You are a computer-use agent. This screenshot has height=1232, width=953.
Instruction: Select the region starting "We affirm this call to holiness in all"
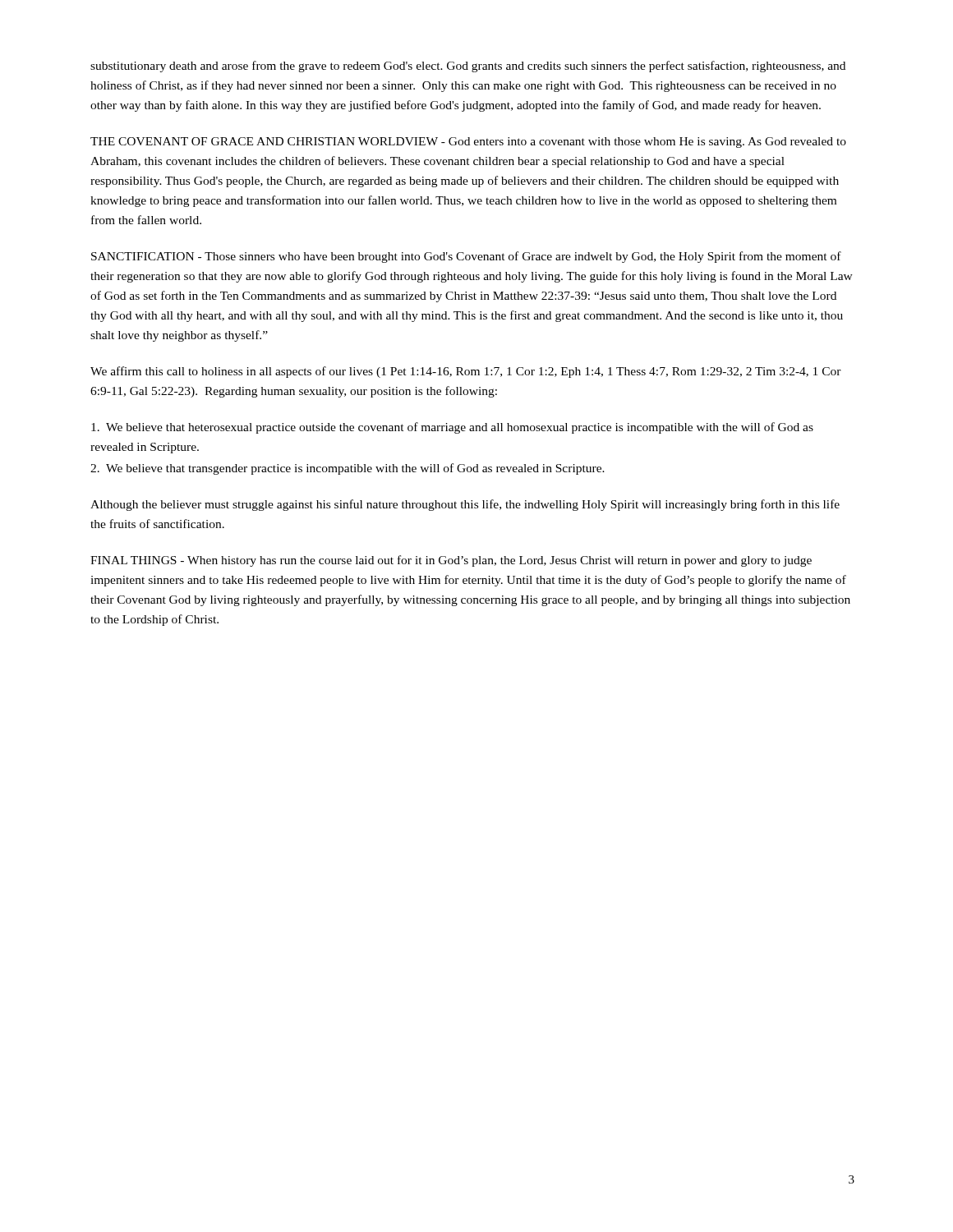[x=466, y=381]
